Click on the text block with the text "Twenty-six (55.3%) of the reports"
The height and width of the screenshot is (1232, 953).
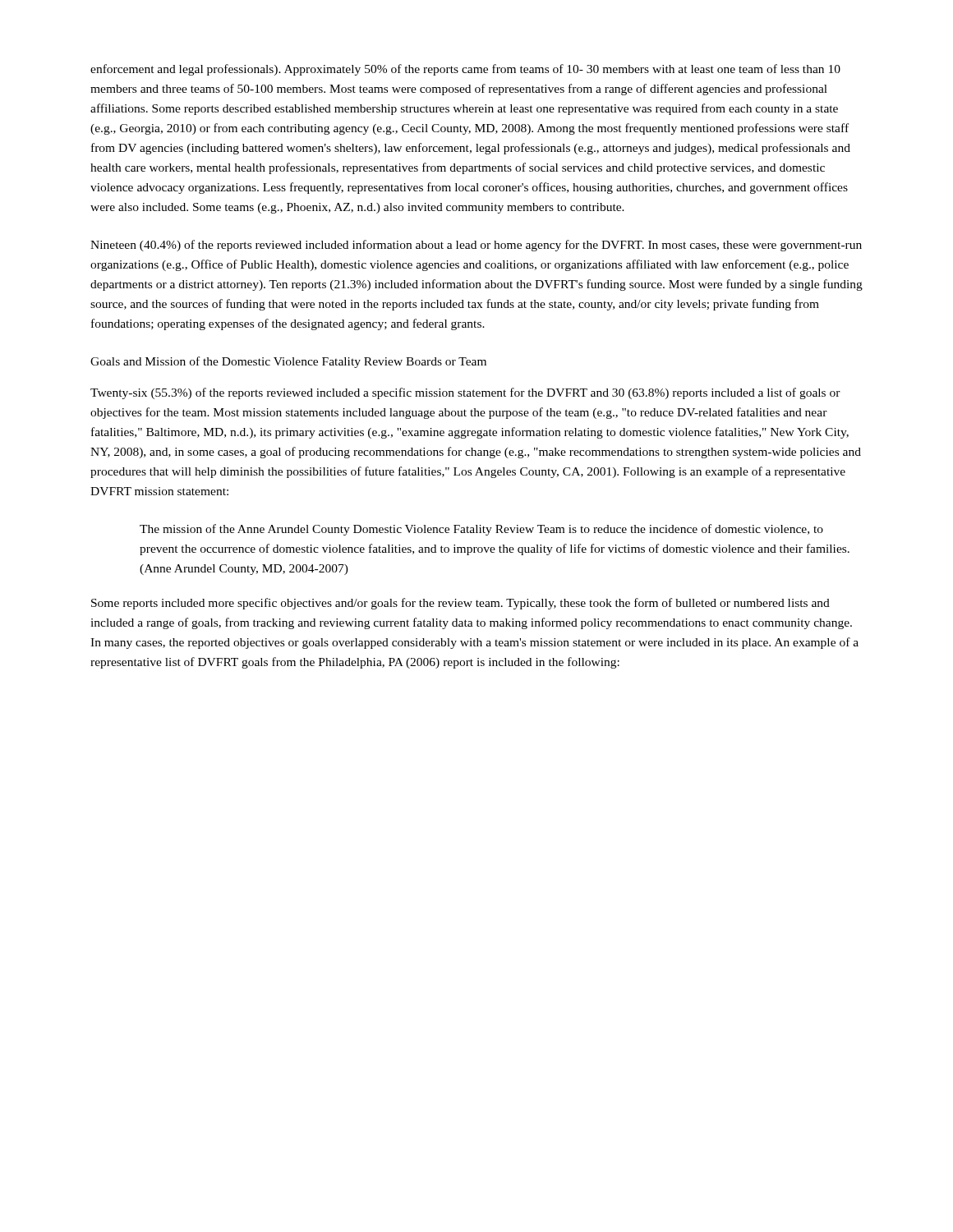pyautogui.click(x=476, y=442)
